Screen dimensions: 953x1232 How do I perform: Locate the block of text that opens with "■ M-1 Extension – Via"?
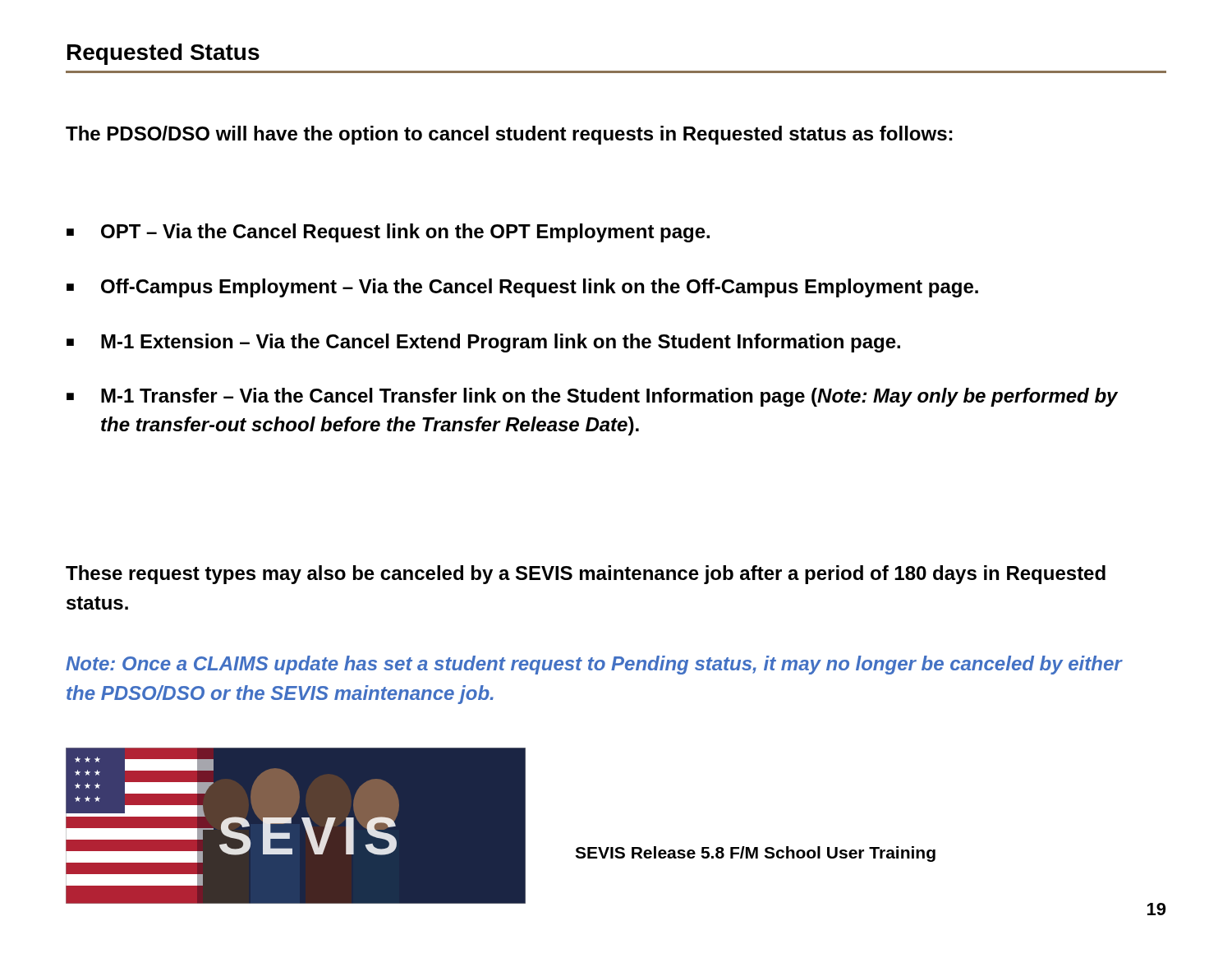click(608, 342)
